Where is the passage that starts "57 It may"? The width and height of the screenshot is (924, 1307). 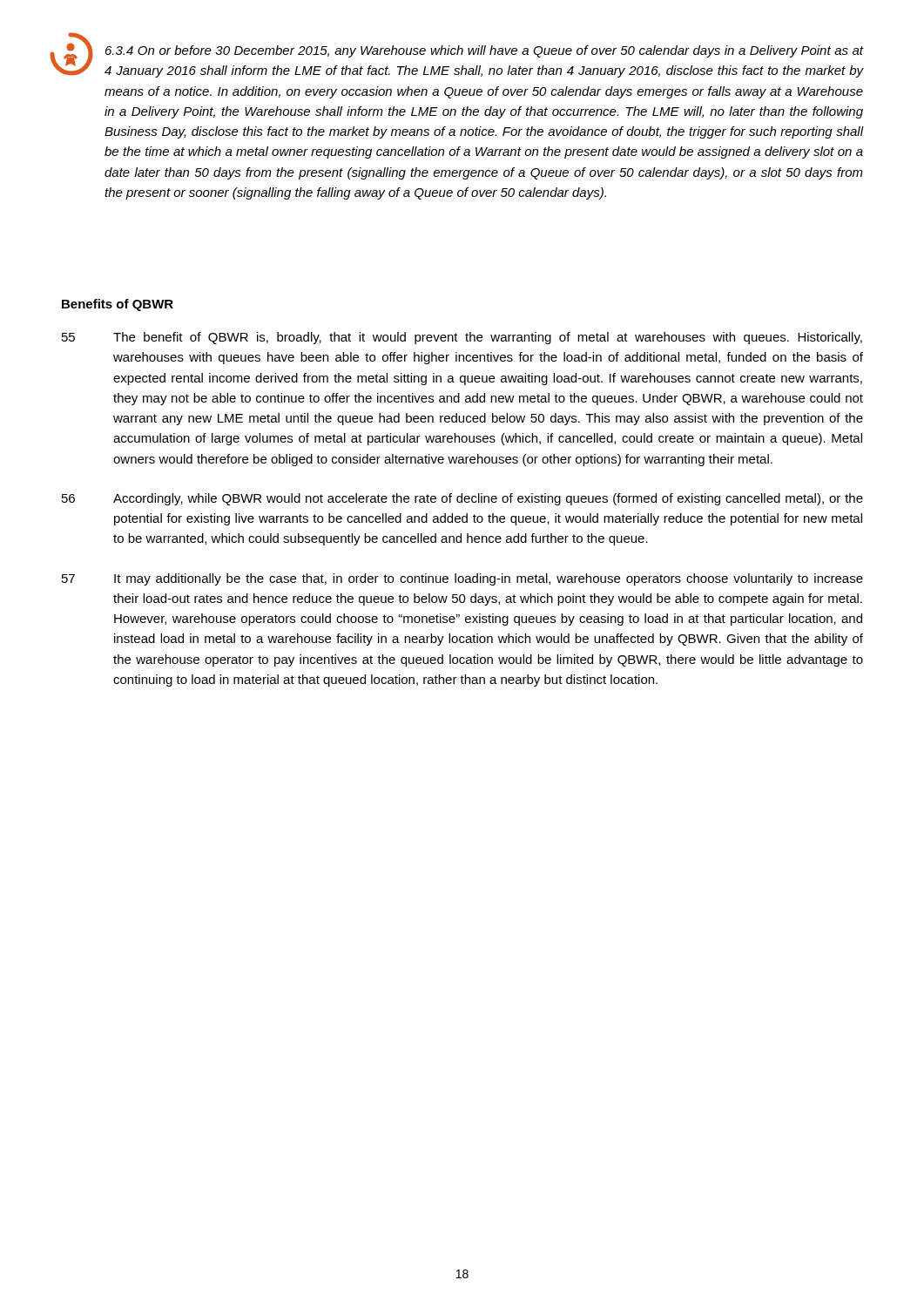[x=462, y=628]
